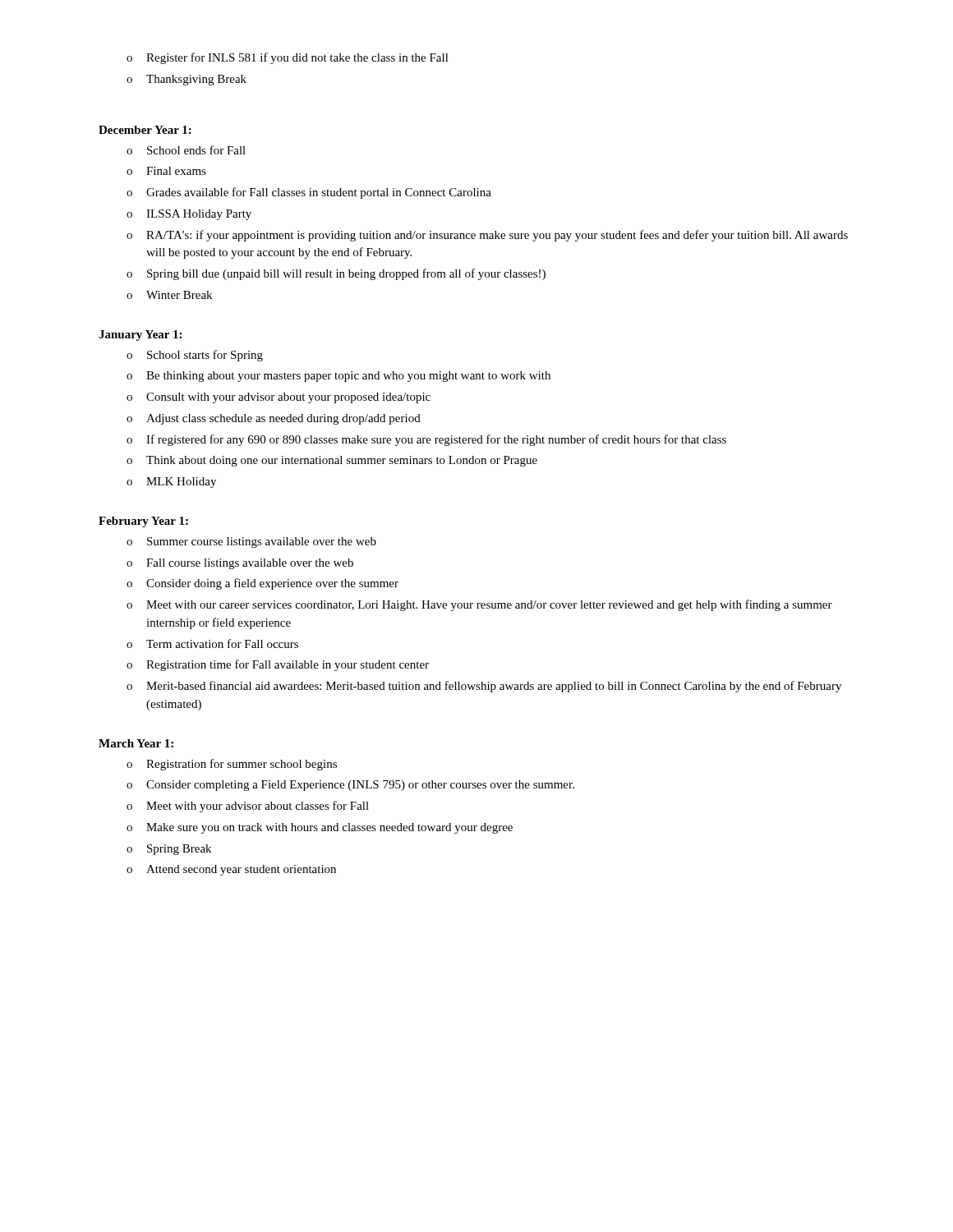Click the passage that begins "Registration time for Fall available in"

click(288, 665)
